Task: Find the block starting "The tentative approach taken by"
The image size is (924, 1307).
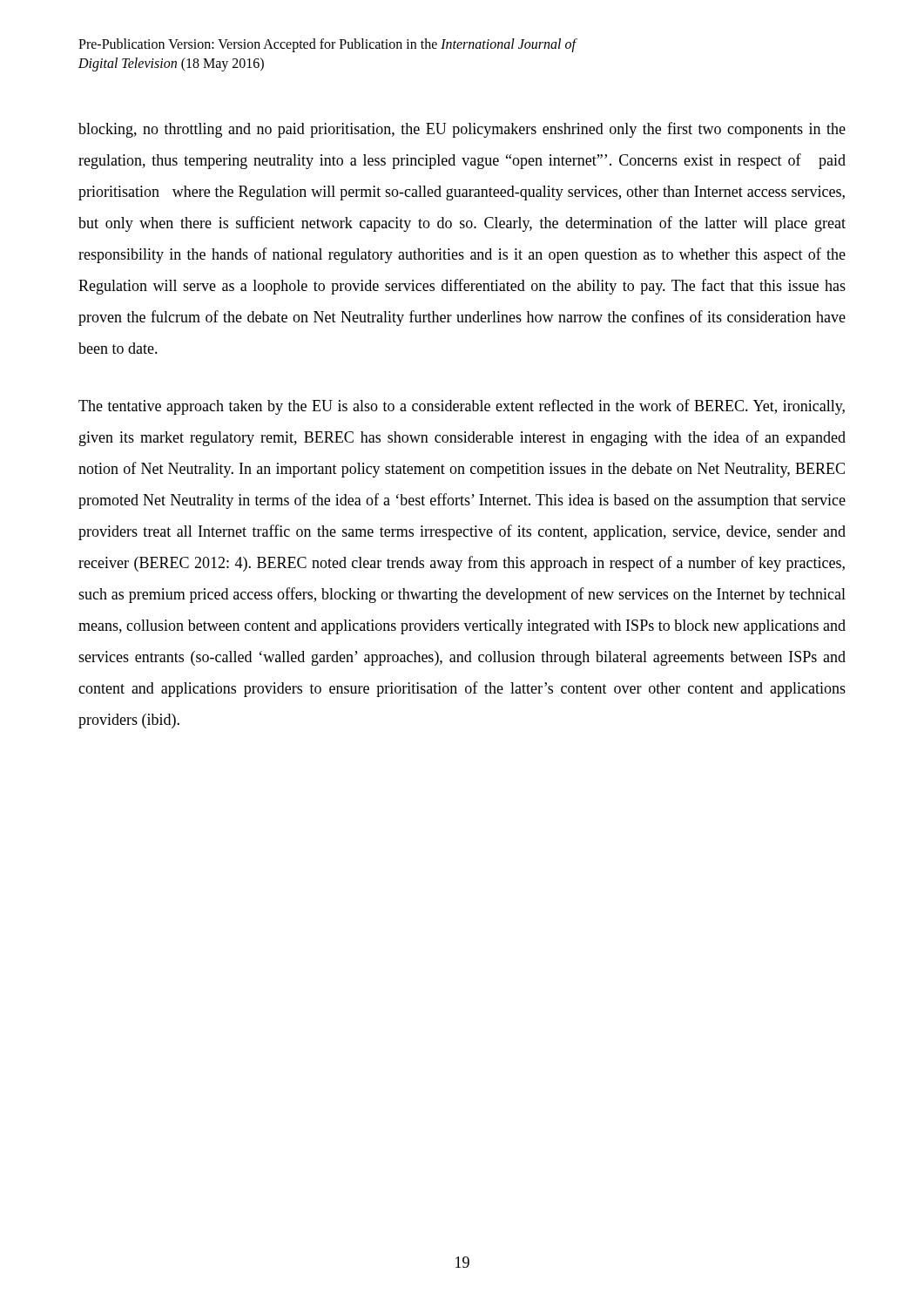Action: coord(462,563)
